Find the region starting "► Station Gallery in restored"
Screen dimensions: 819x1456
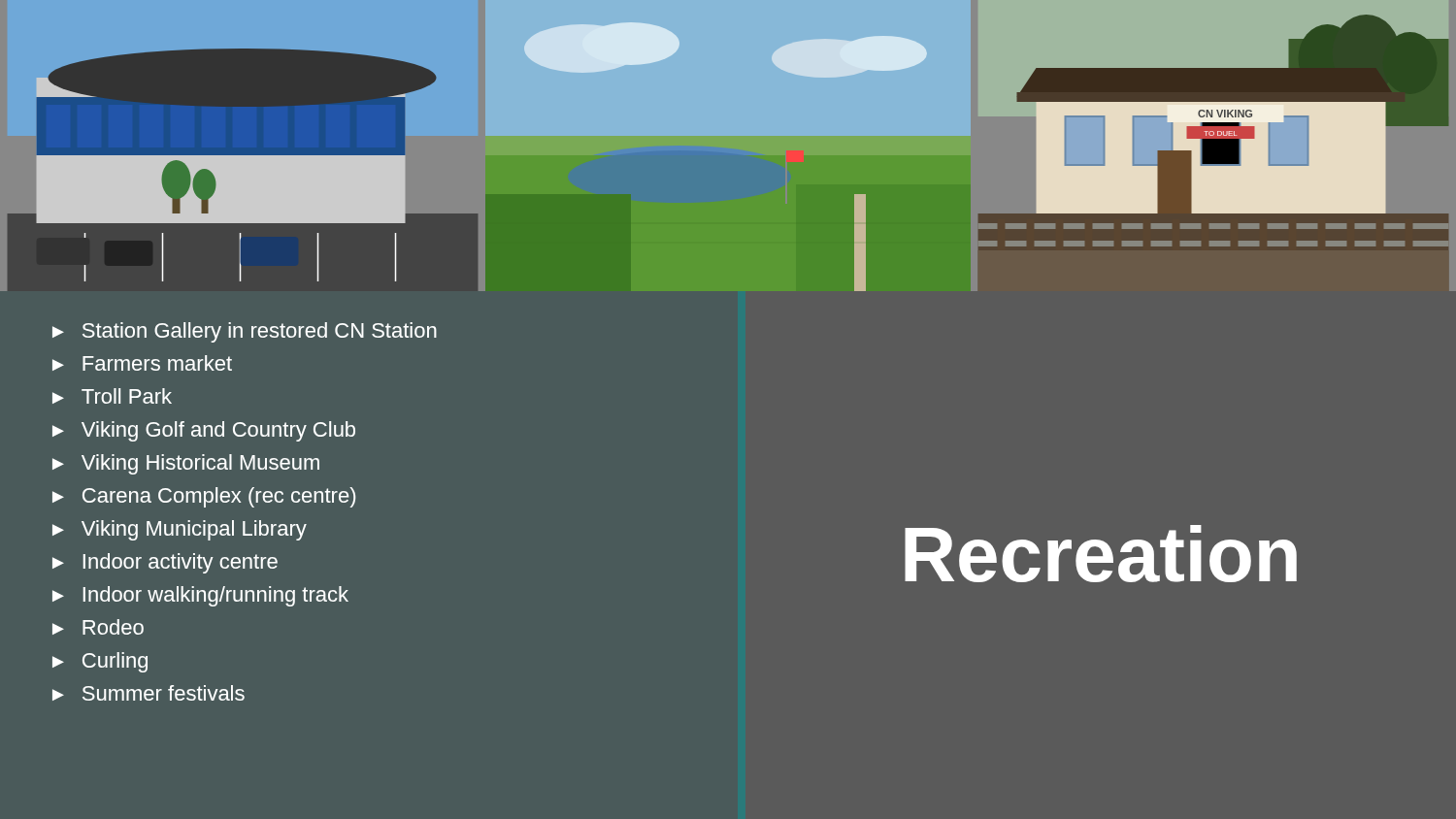tap(243, 331)
